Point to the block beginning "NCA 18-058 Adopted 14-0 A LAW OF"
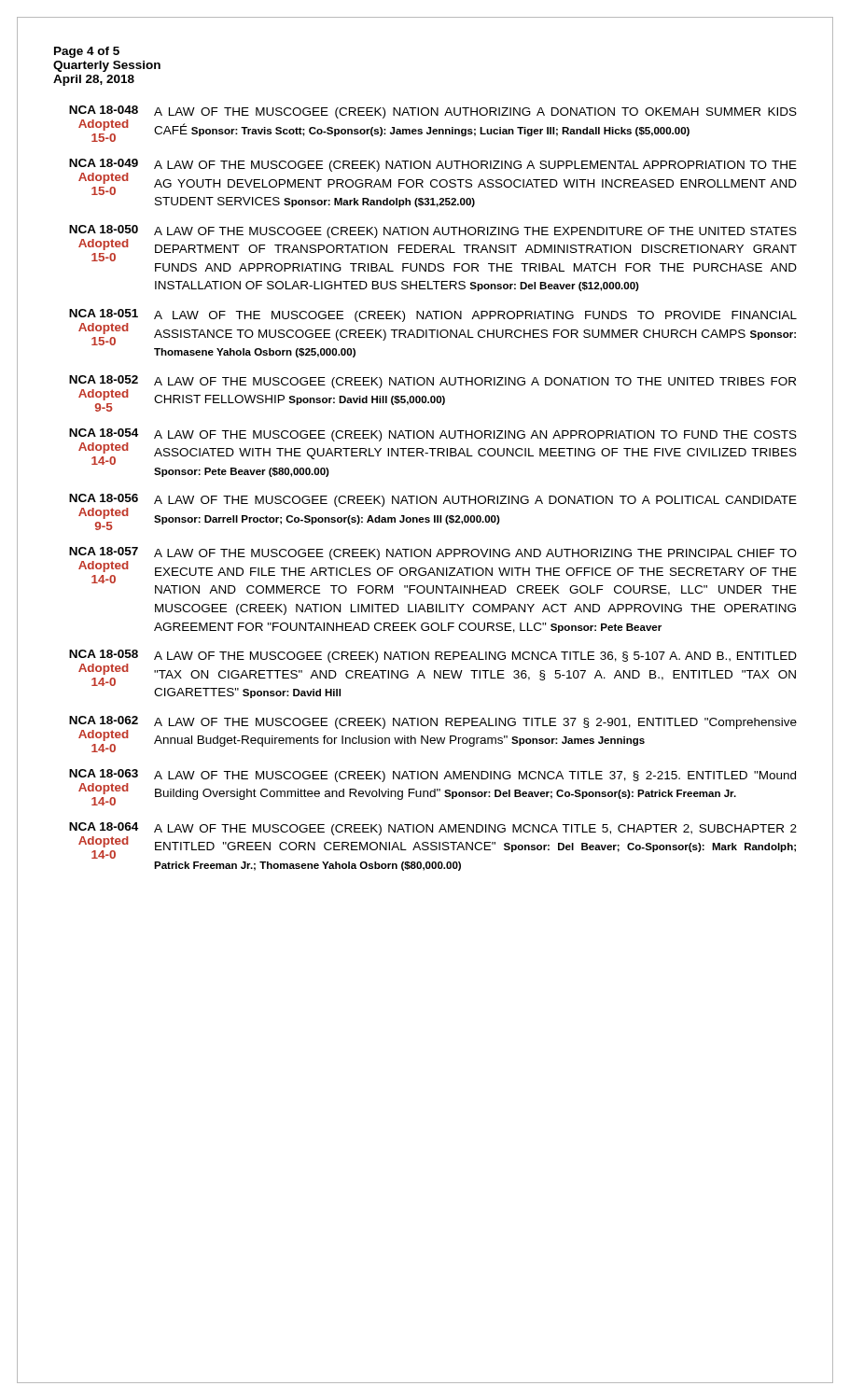 tap(425, 674)
